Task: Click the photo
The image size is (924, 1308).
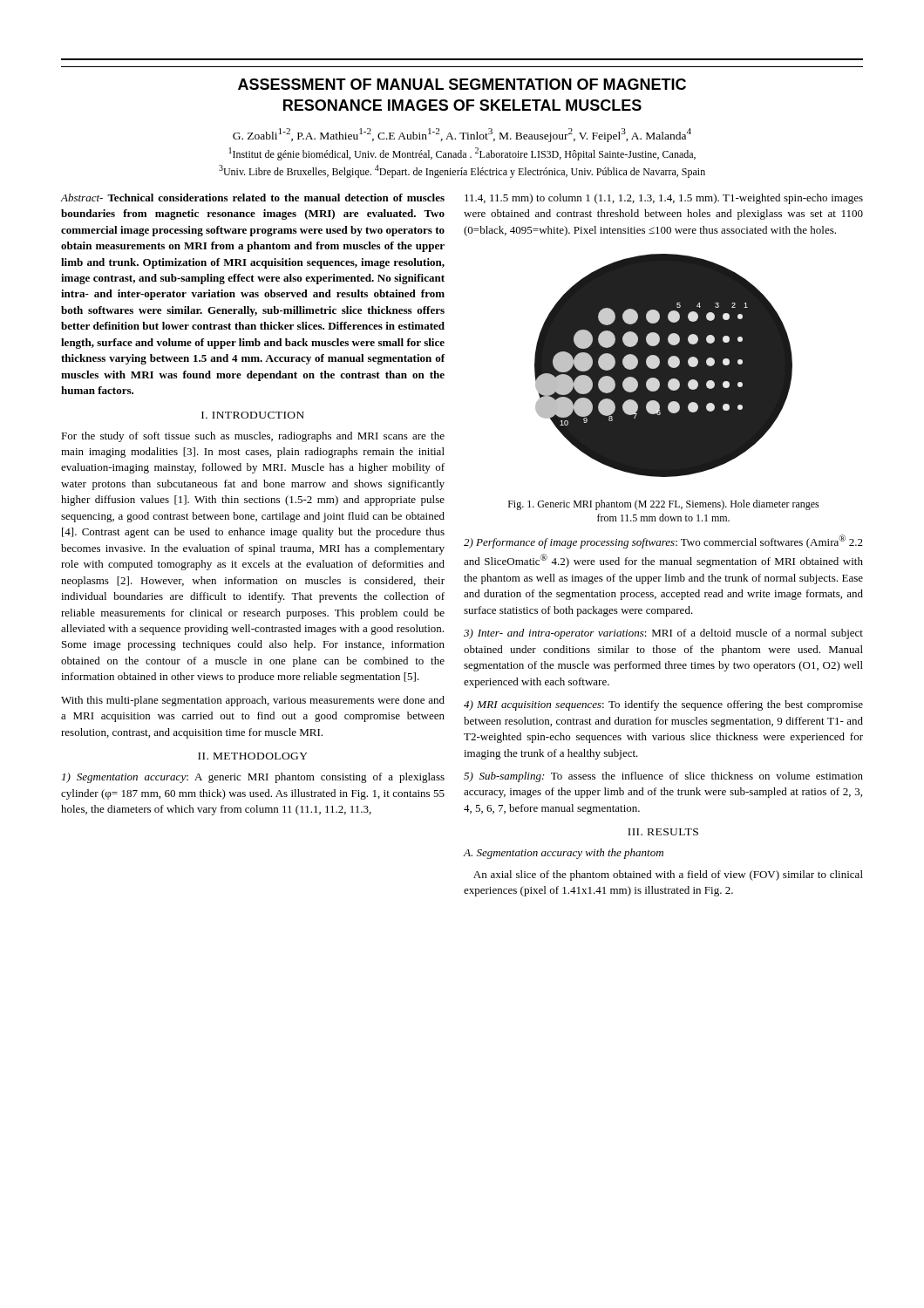Action: click(x=663, y=369)
